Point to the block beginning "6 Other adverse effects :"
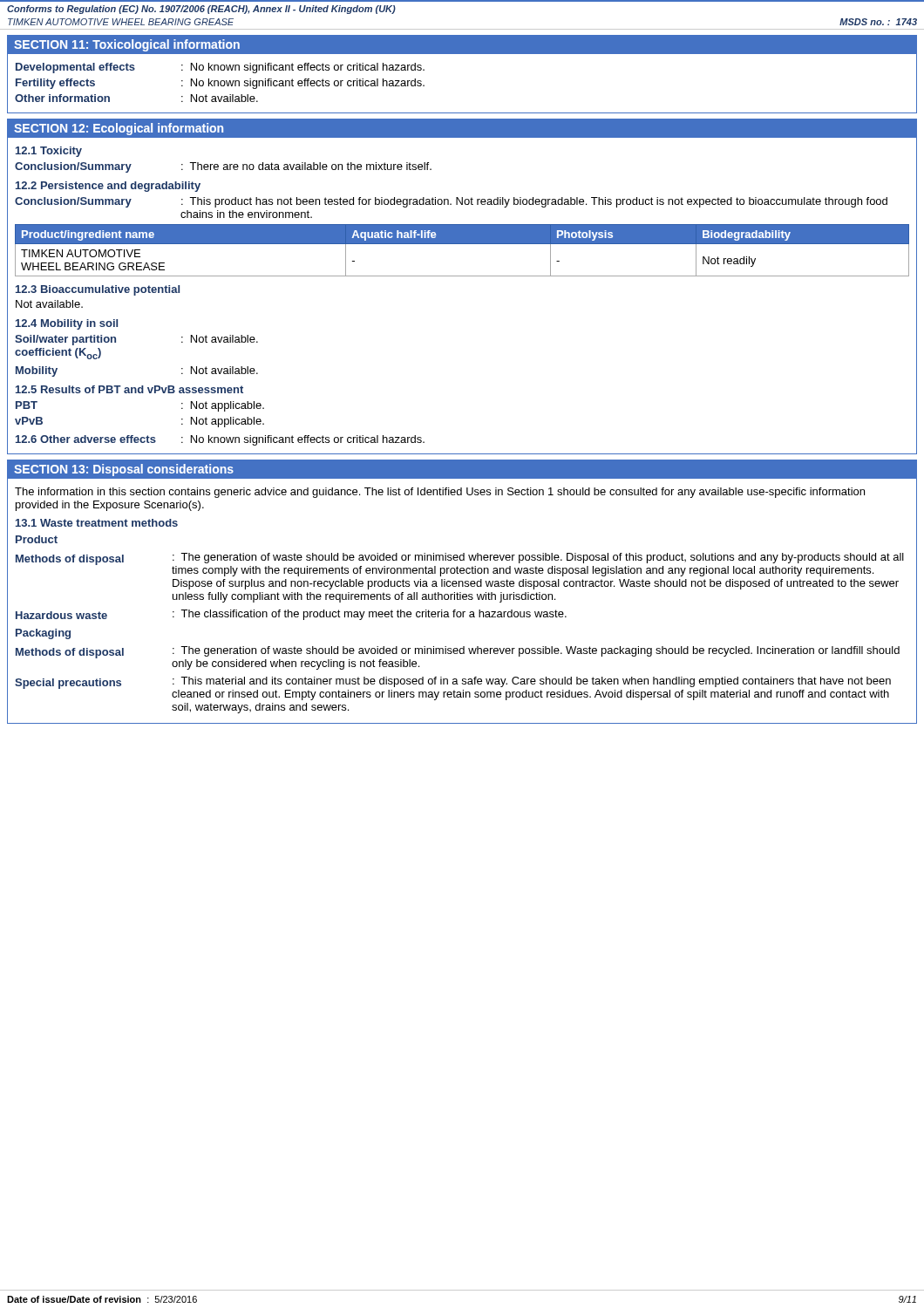 click(x=220, y=440)
